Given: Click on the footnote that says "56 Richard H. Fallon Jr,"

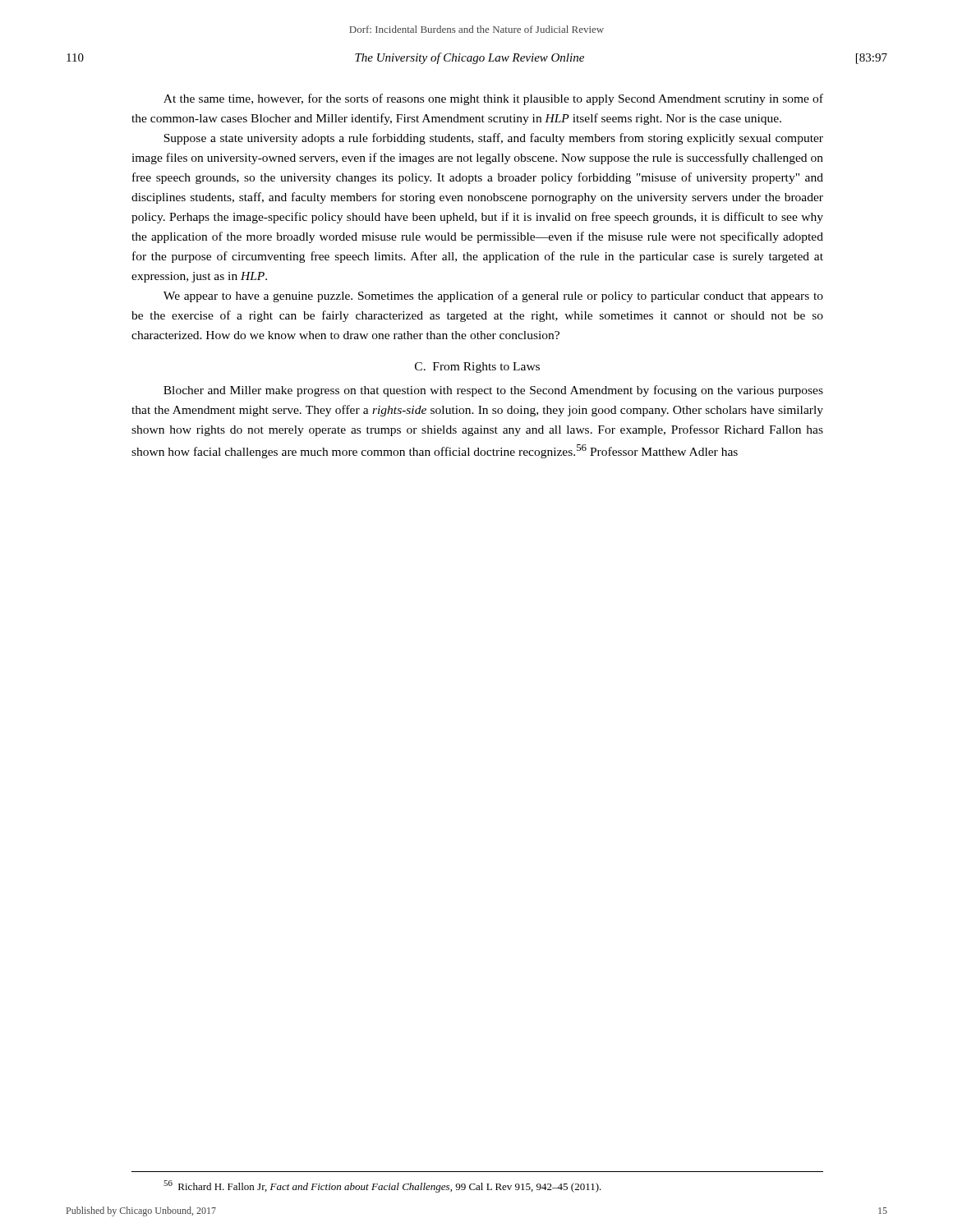Looking at the screenshot, I should click(x=477, y=1186).
